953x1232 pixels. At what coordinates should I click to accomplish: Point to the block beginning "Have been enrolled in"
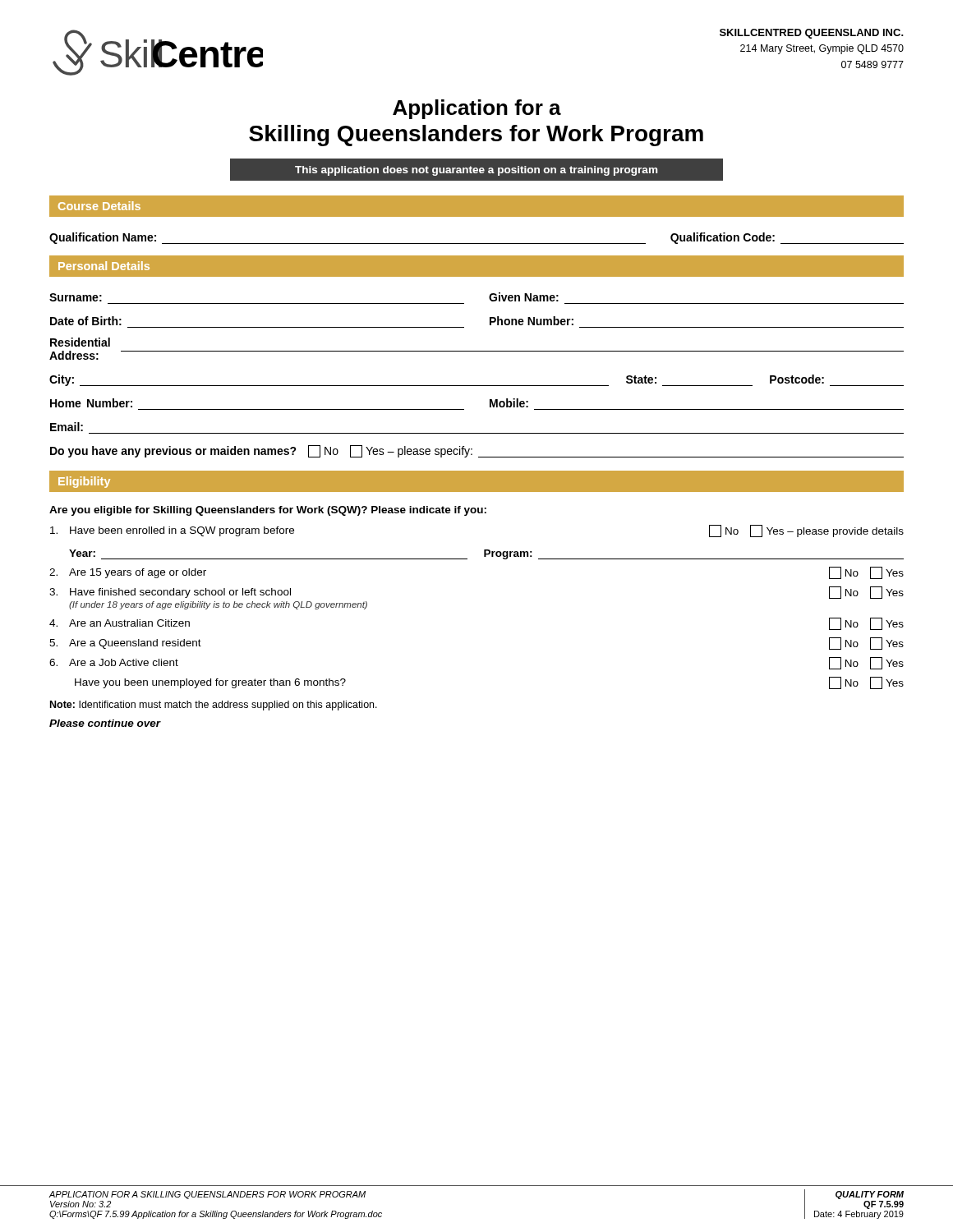(x=172, y=531)
